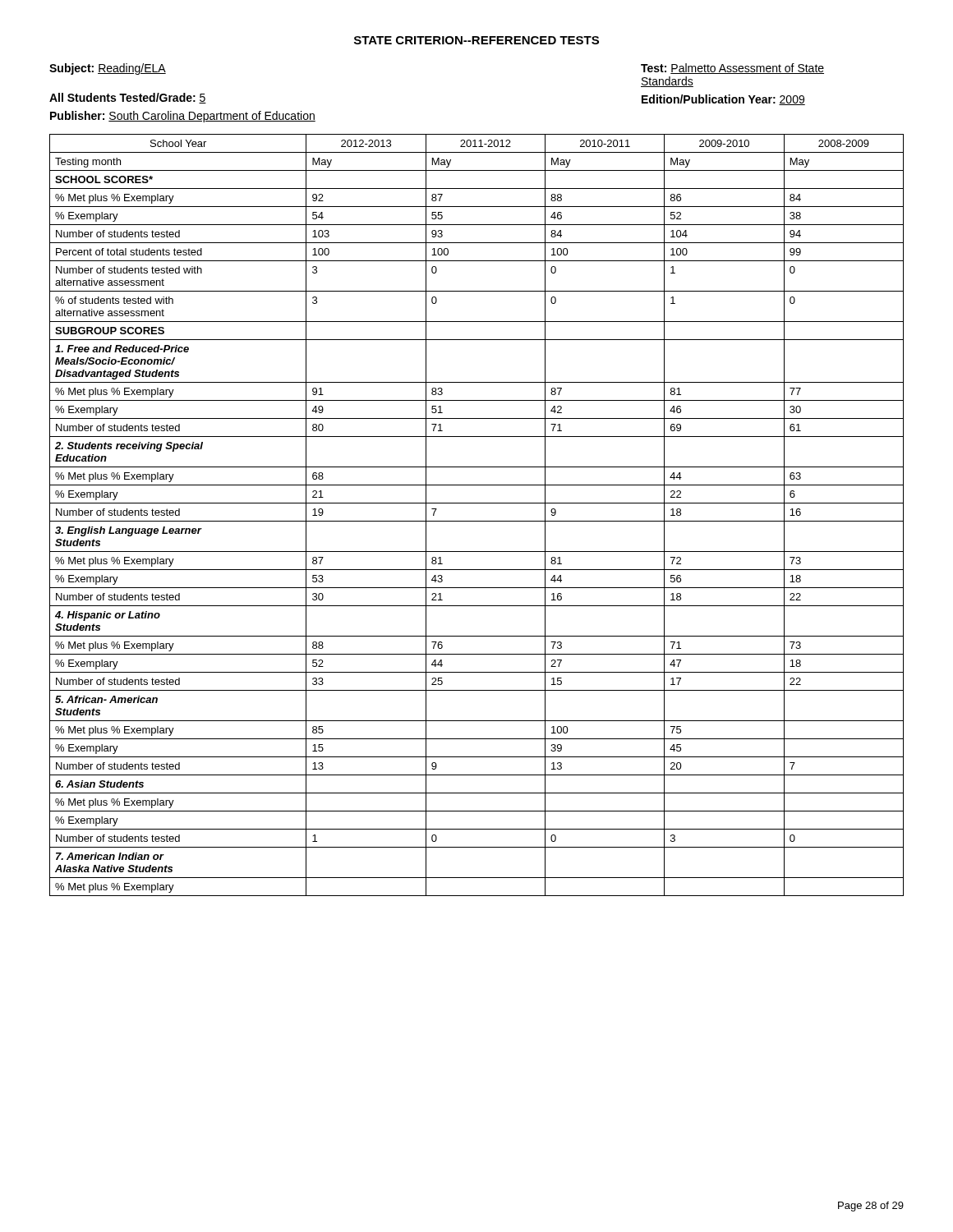Select the passage starting "STATE CRITERION--REFERENCED TESTS"
The image size is (953, 1232).
(x=476, y=40)
